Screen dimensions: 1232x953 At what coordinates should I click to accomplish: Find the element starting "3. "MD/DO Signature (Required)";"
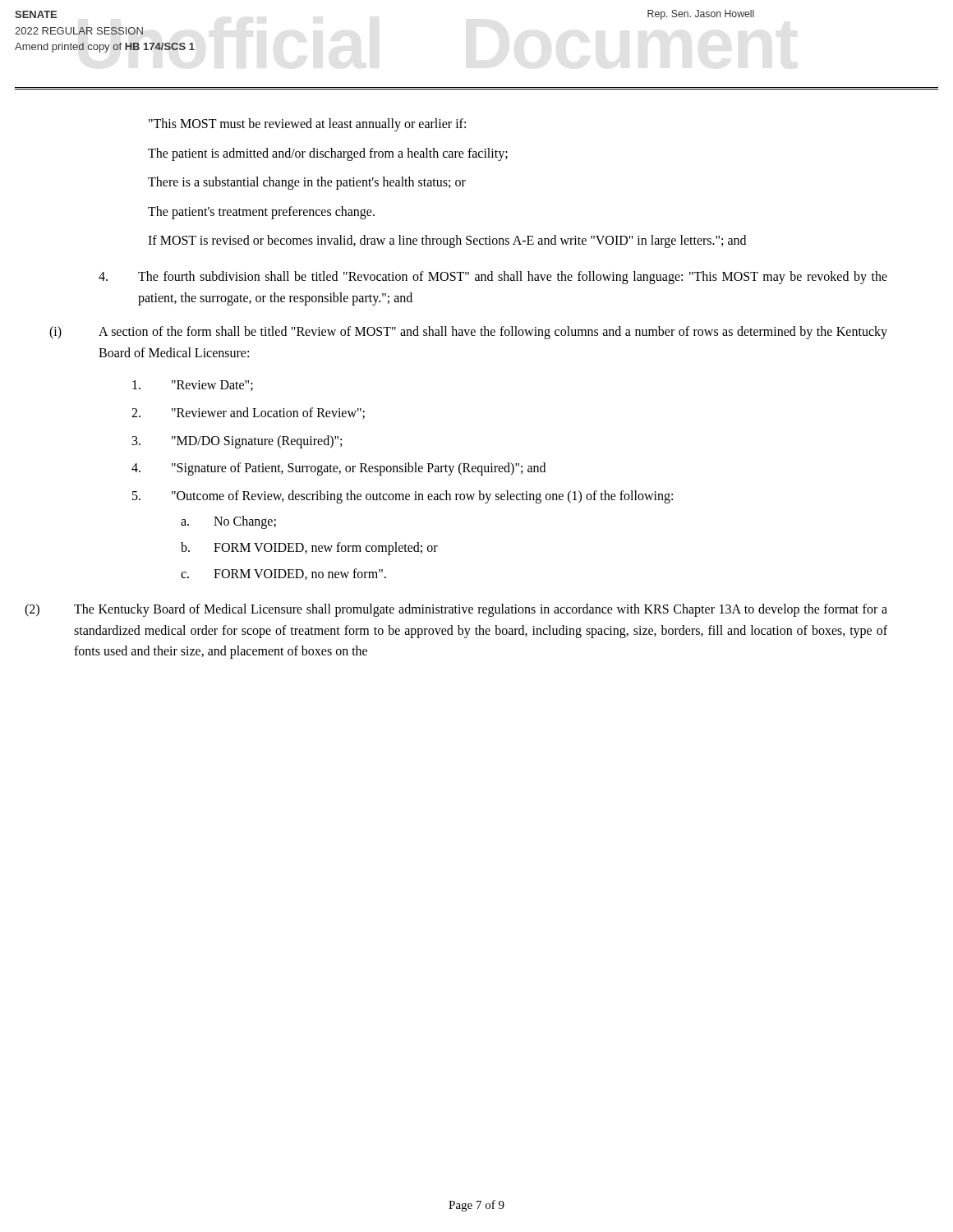(x=237, y=442)
